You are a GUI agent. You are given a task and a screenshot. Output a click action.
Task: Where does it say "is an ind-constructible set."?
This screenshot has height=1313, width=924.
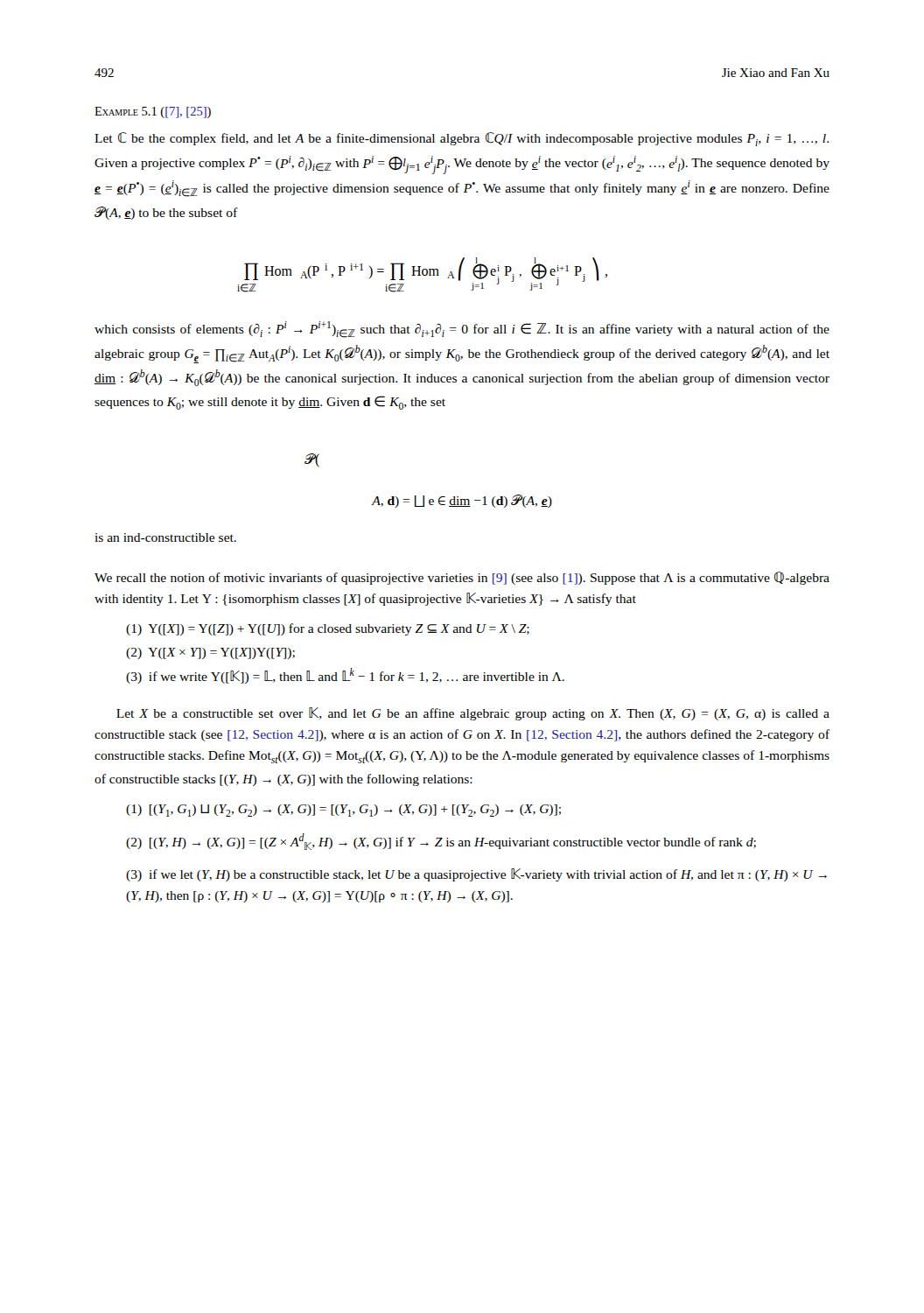[x=166, y=537]
